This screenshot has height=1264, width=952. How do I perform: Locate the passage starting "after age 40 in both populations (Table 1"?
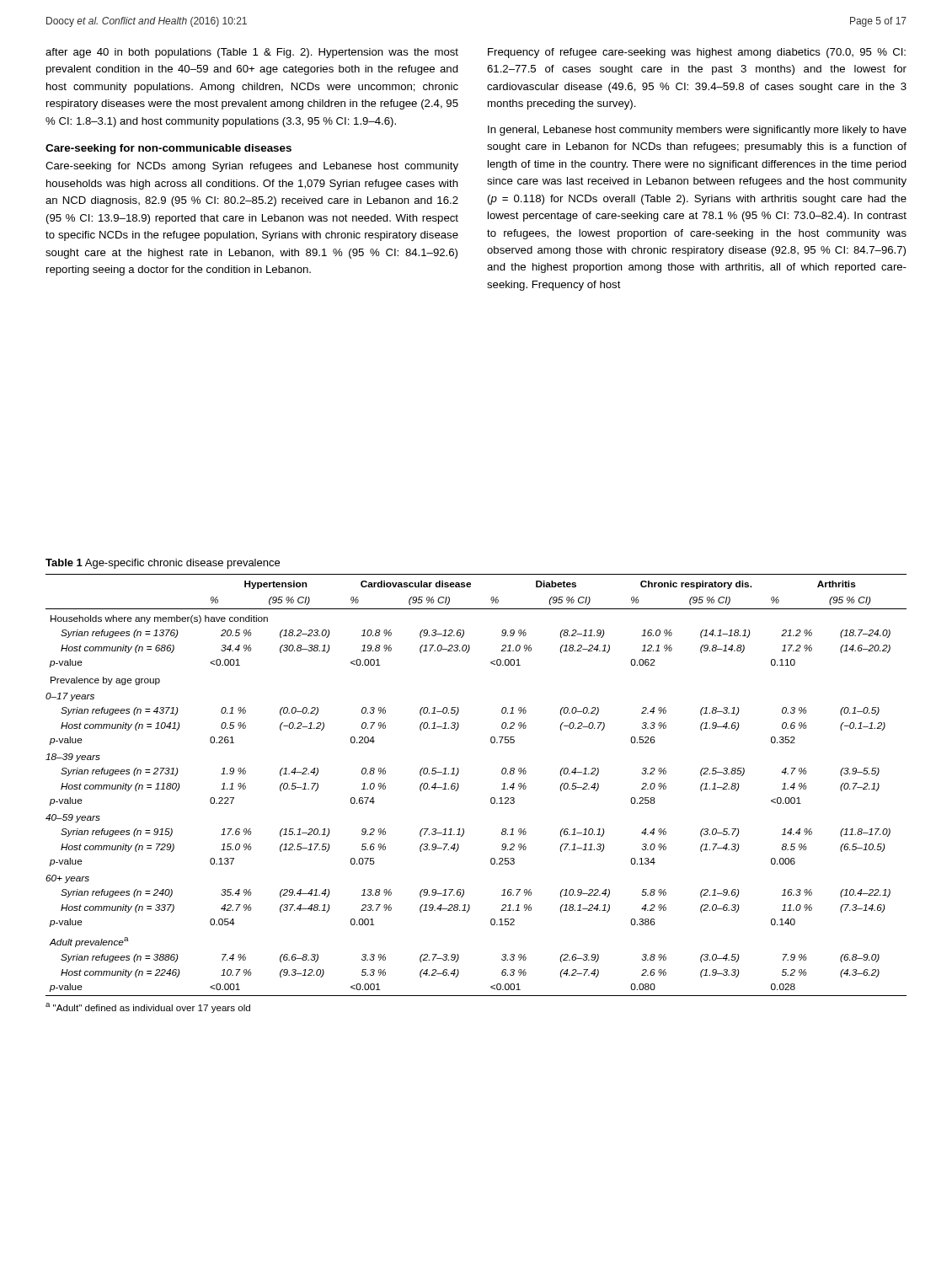click(252, 86)
